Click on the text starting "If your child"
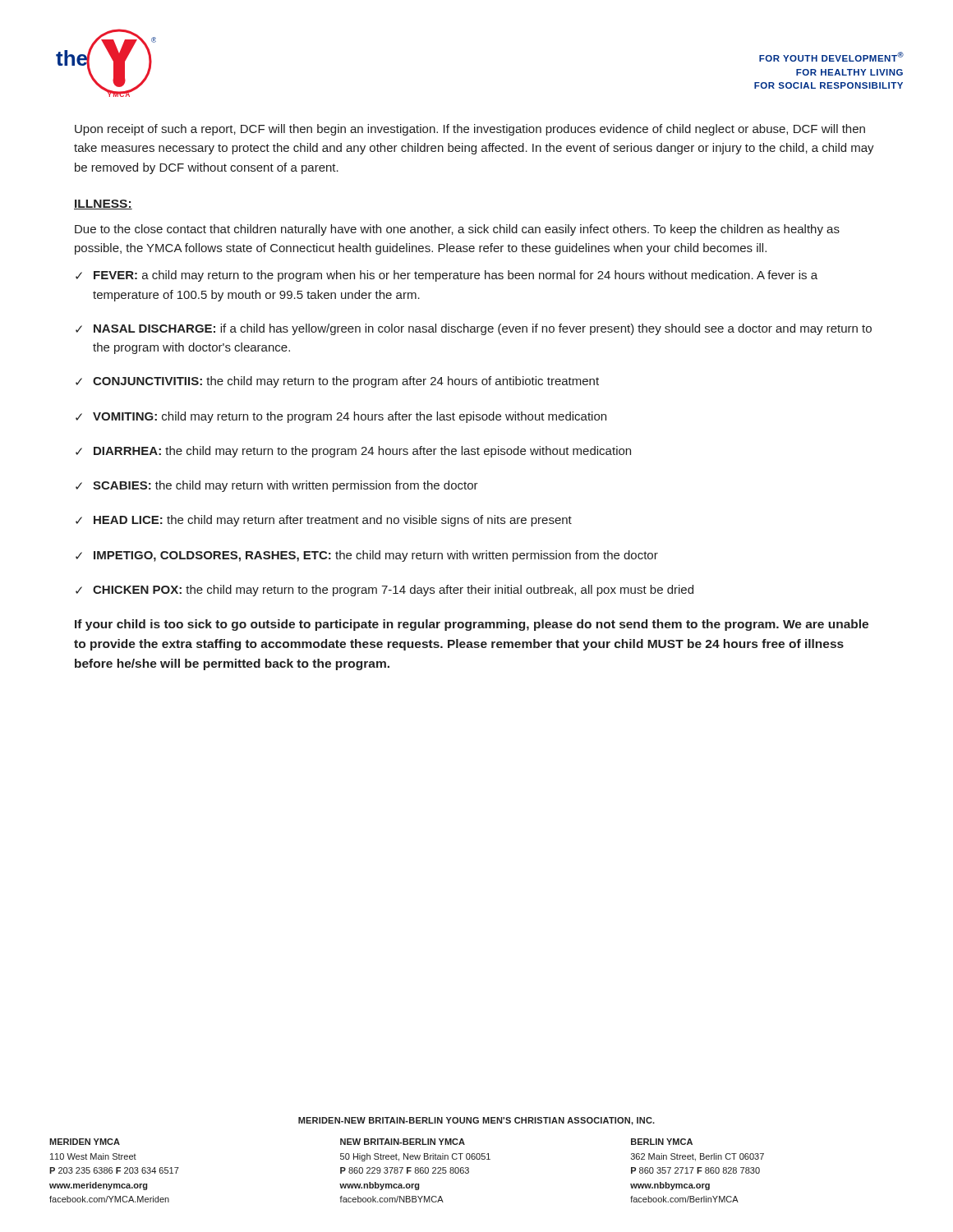Screen dimensions: 1232x953 [x=476, y=644]
